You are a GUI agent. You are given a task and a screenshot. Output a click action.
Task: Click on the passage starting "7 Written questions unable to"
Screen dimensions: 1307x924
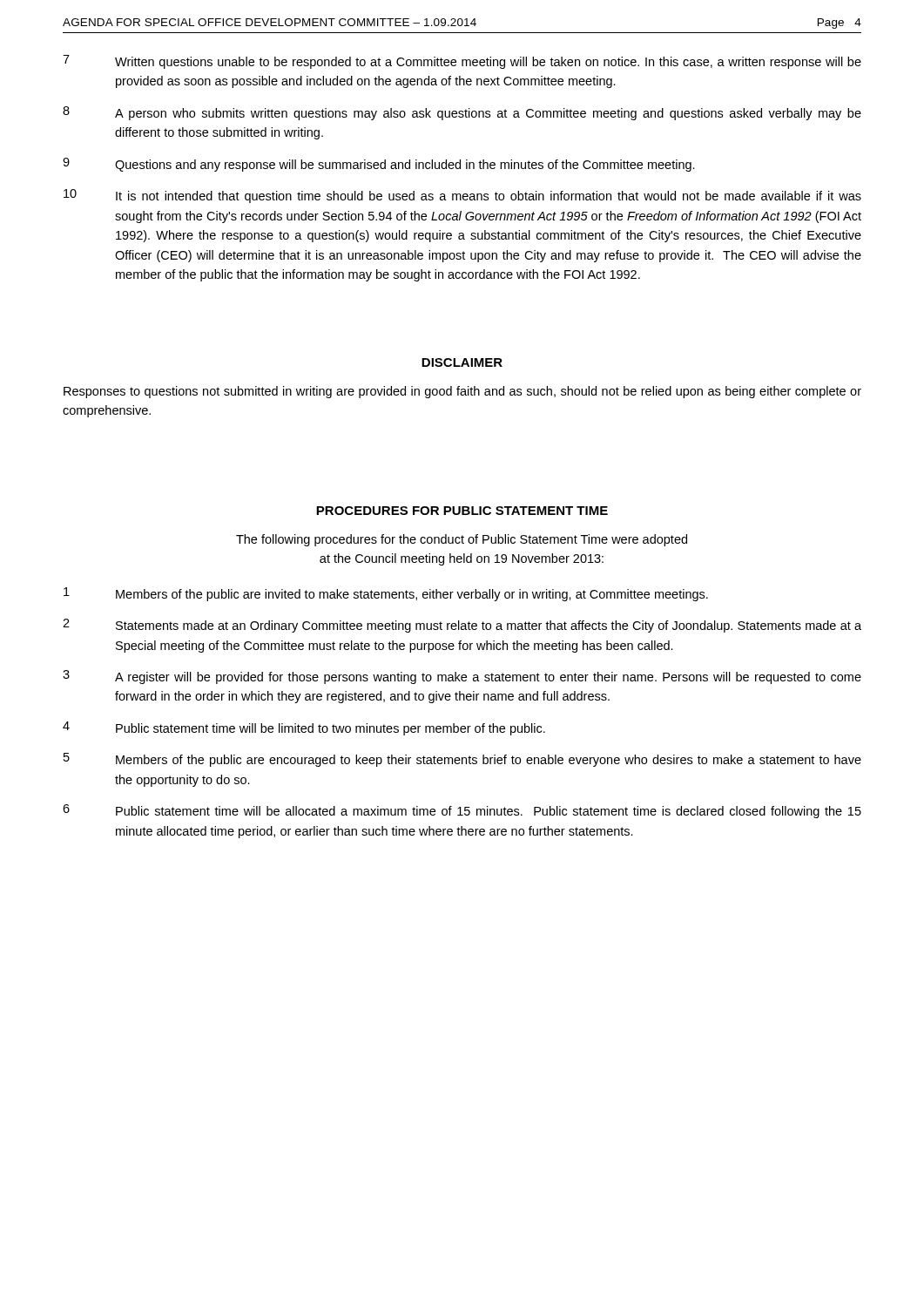(x=462, y=72)
